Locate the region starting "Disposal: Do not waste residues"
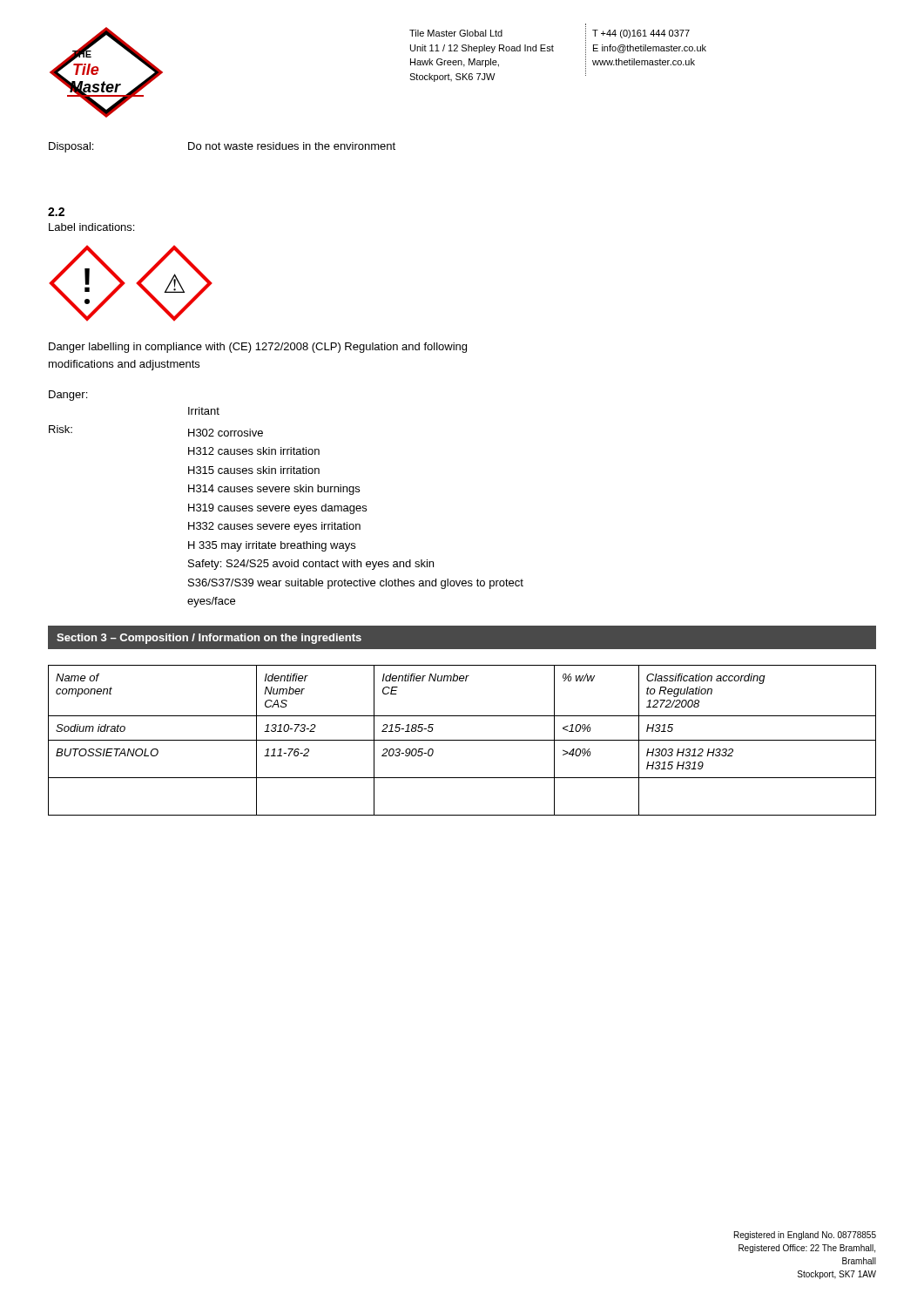Screen dimensions: 1307x924 point(222,146)
